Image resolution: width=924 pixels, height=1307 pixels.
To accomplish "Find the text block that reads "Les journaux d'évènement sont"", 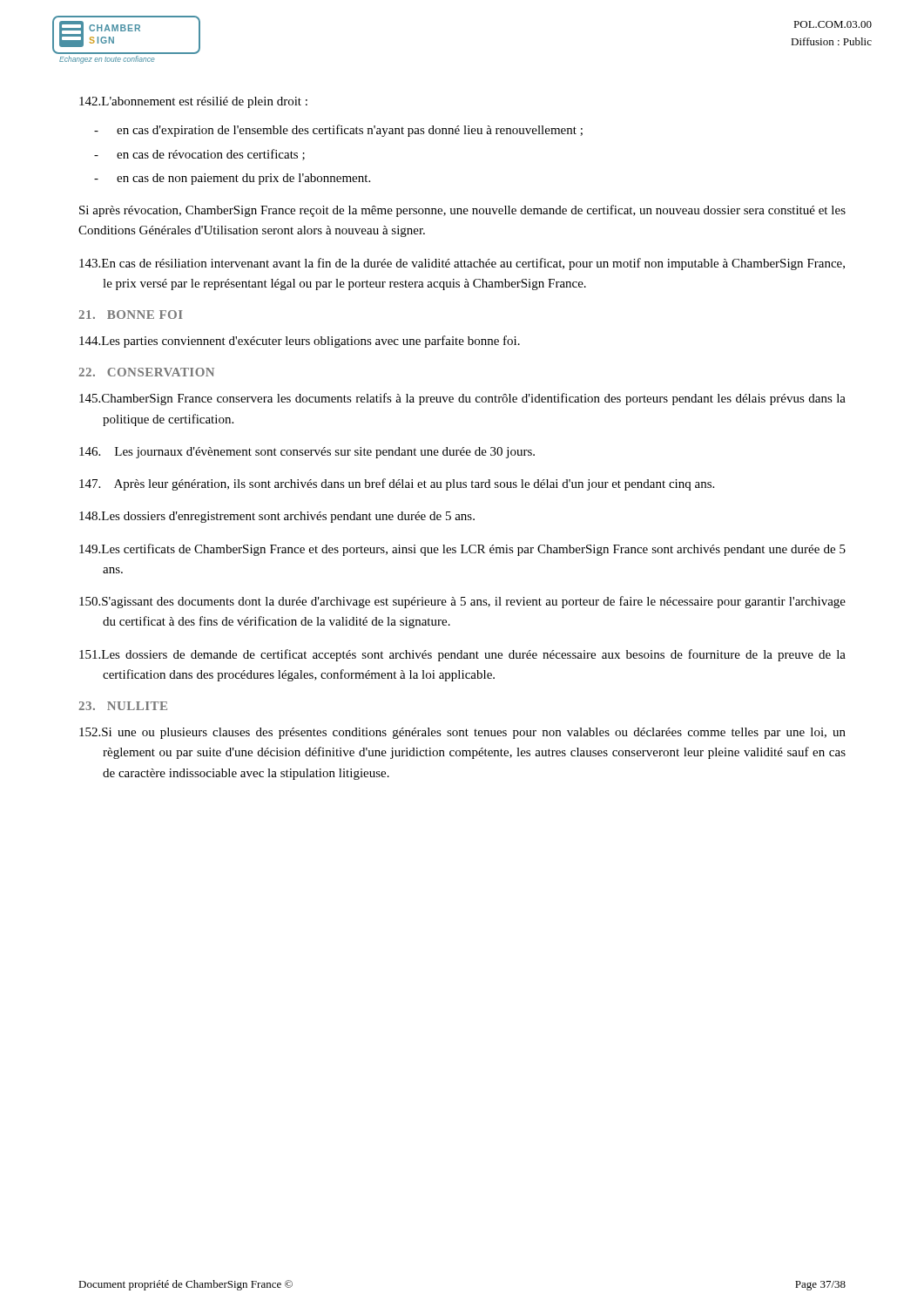I will 307,451.
